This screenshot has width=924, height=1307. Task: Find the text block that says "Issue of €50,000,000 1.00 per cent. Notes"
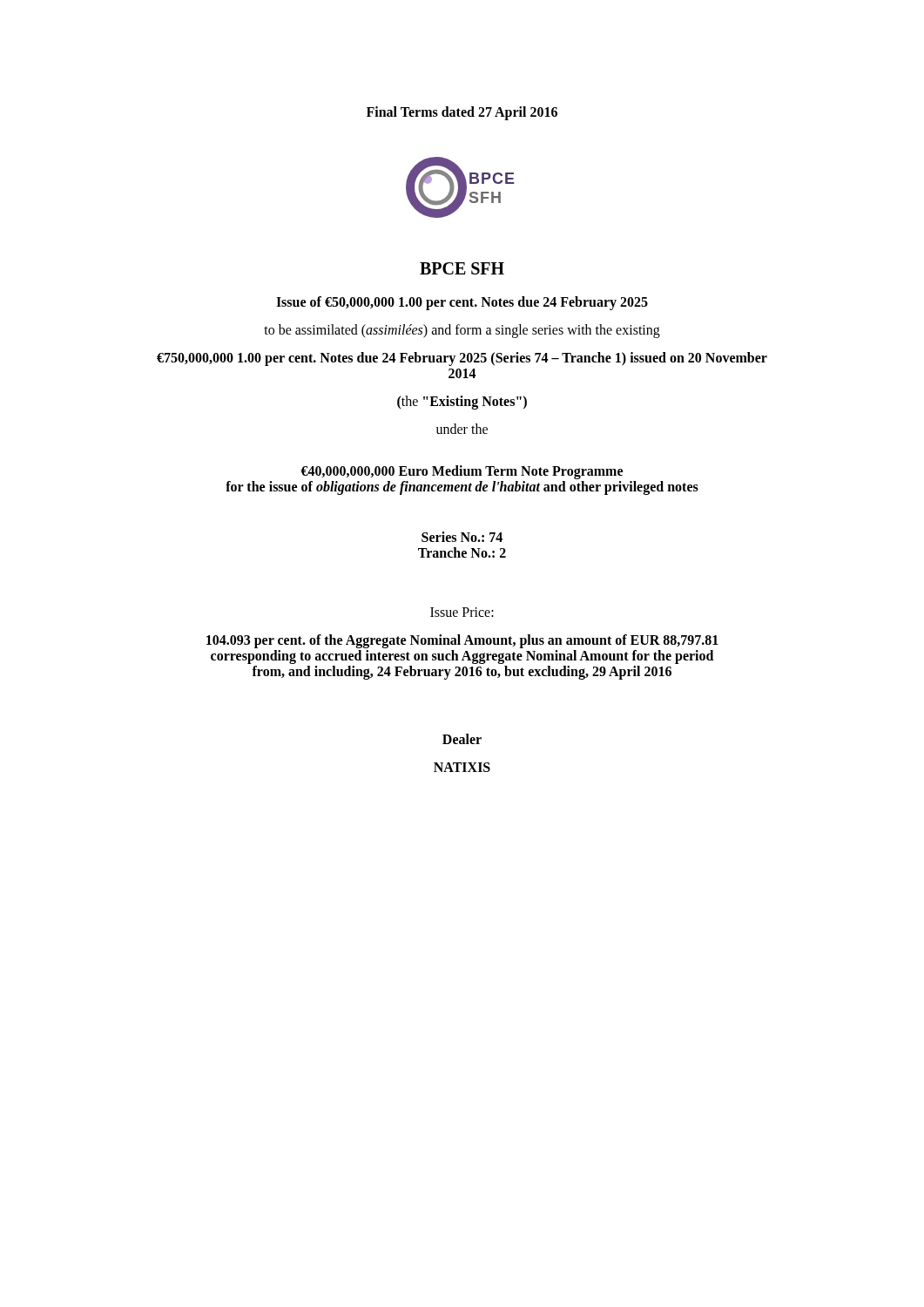[462, 302]
